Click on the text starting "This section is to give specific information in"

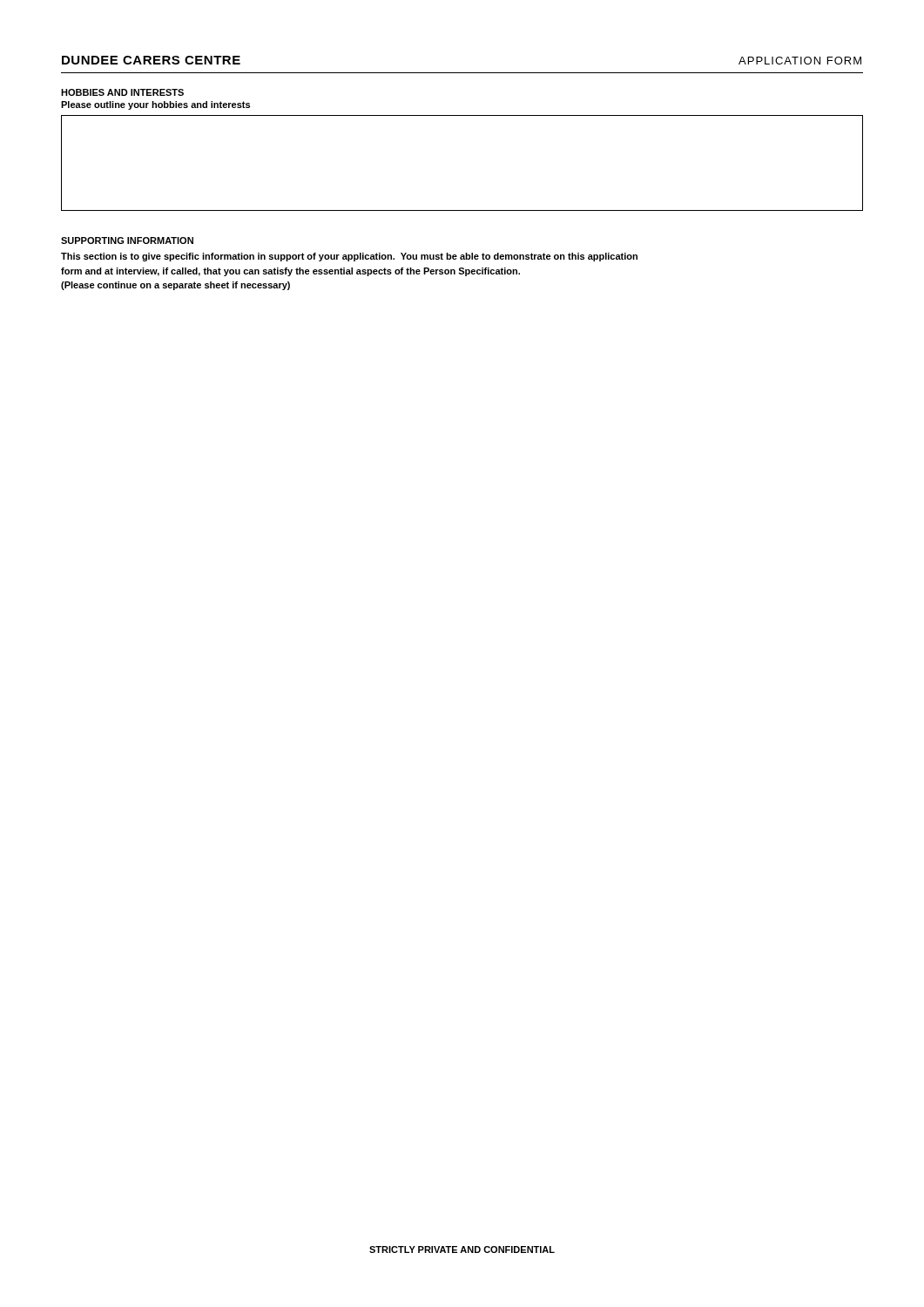coord(350,271)
